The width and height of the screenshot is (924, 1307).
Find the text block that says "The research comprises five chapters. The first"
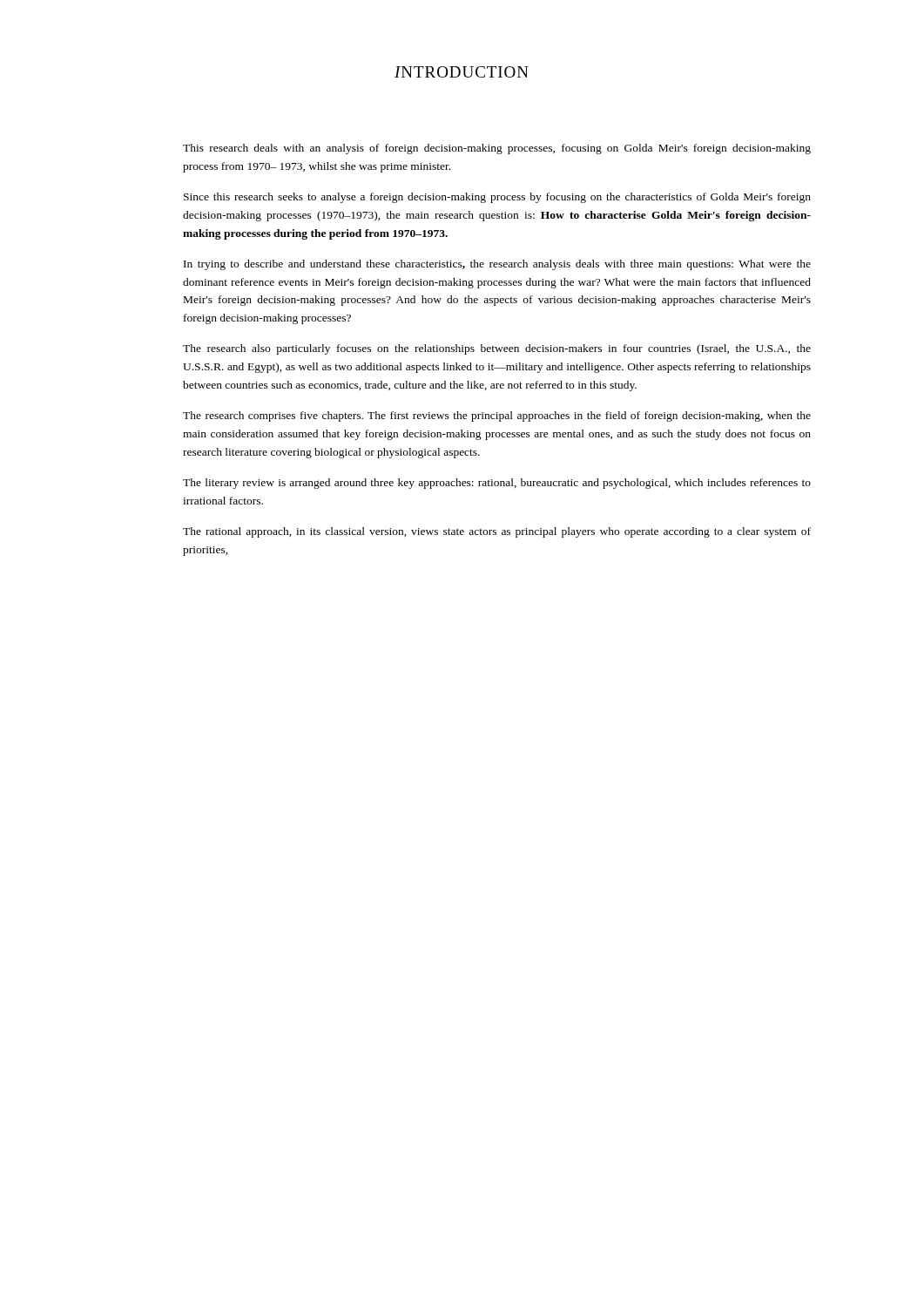pyautogui.click(x=497, y=433)
